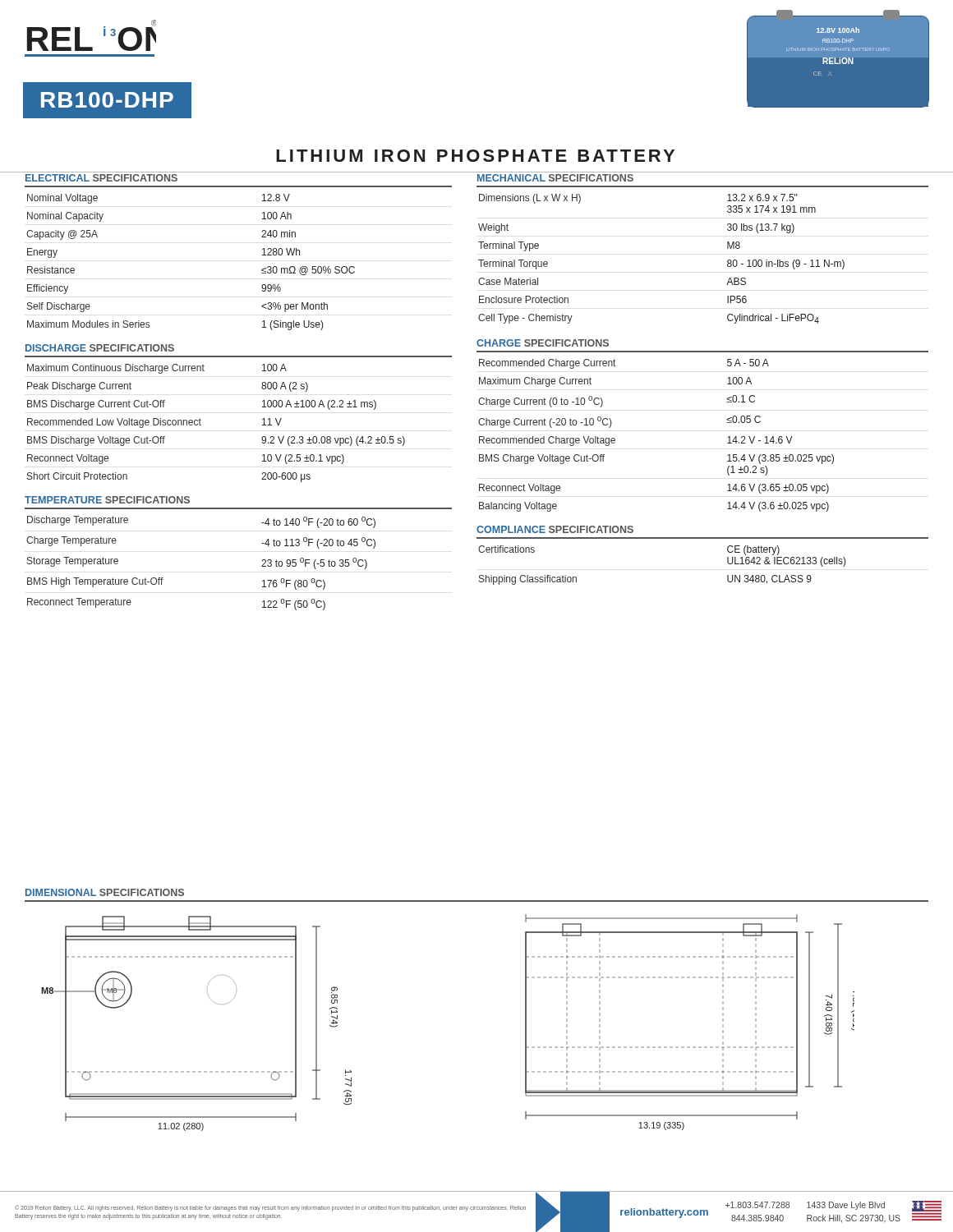Click on the element starting "ELECTRICAL SPECIFICATIONS Nominal Voltage12.8 V Nominal Capacity100 Ah"

tap(101, 178)
